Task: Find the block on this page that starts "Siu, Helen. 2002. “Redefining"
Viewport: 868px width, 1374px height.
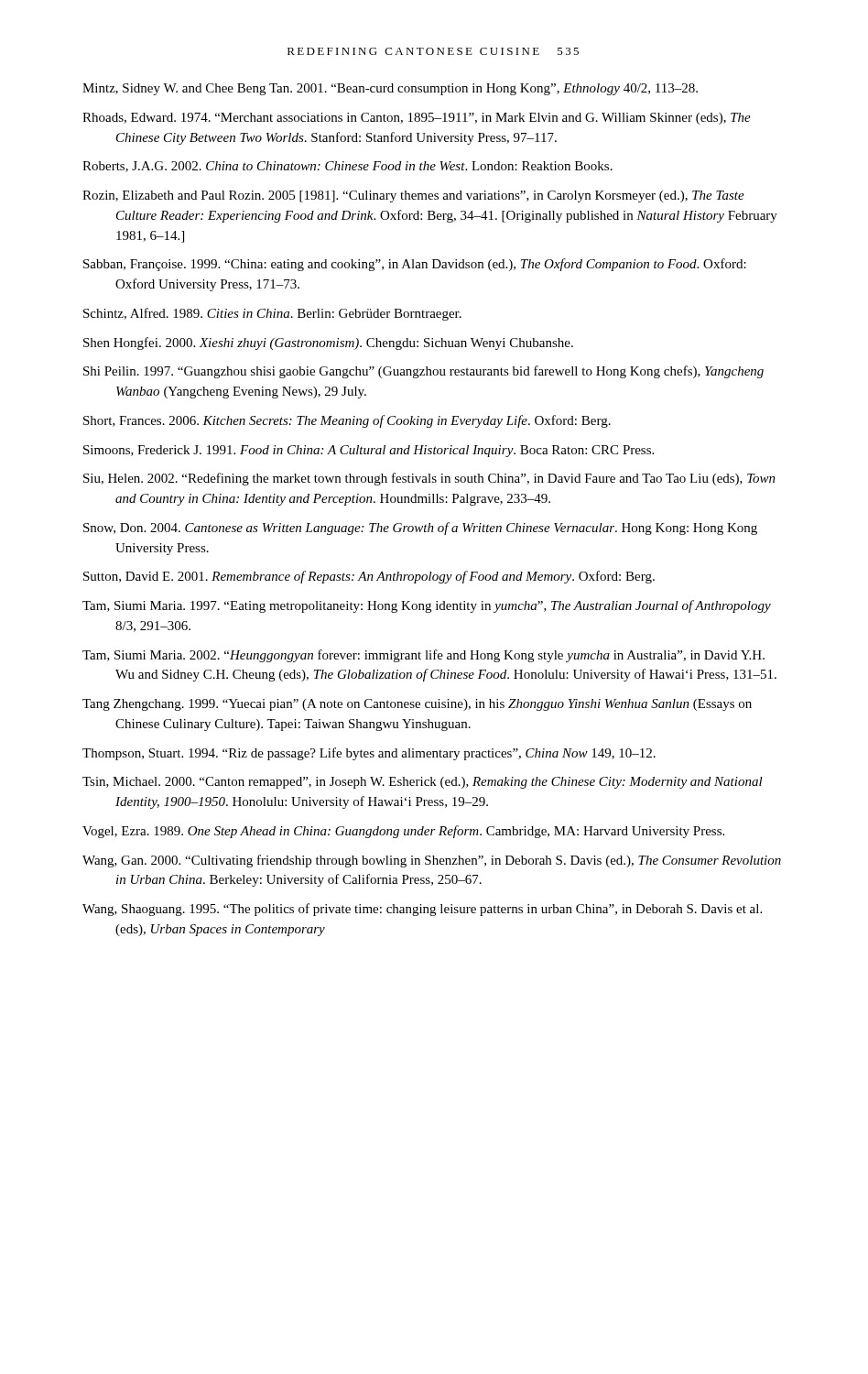Action: tap(434, 489)
